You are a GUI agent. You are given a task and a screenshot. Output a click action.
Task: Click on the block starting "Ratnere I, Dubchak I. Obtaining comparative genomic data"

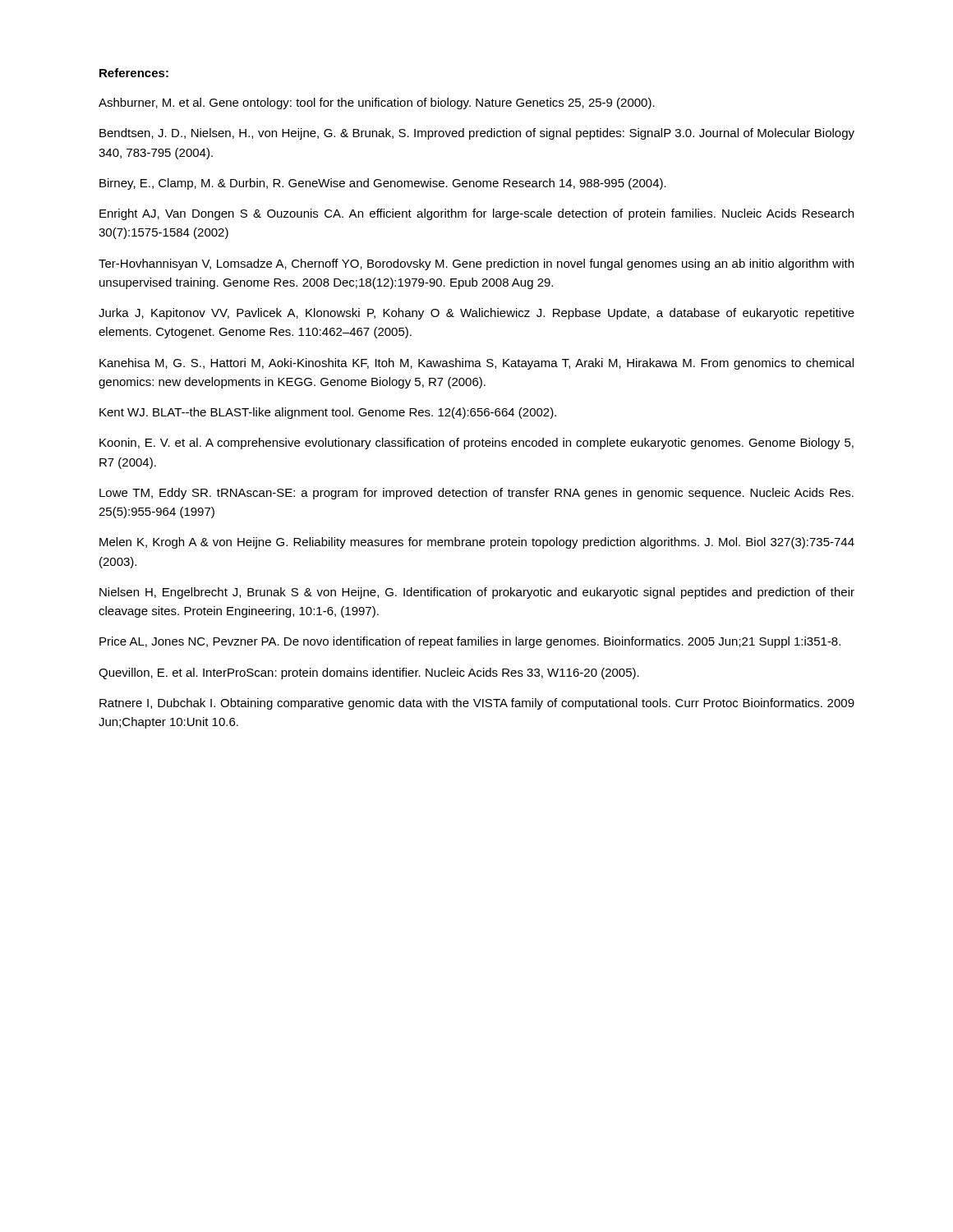pyautogui.click(x=476, y=712)
